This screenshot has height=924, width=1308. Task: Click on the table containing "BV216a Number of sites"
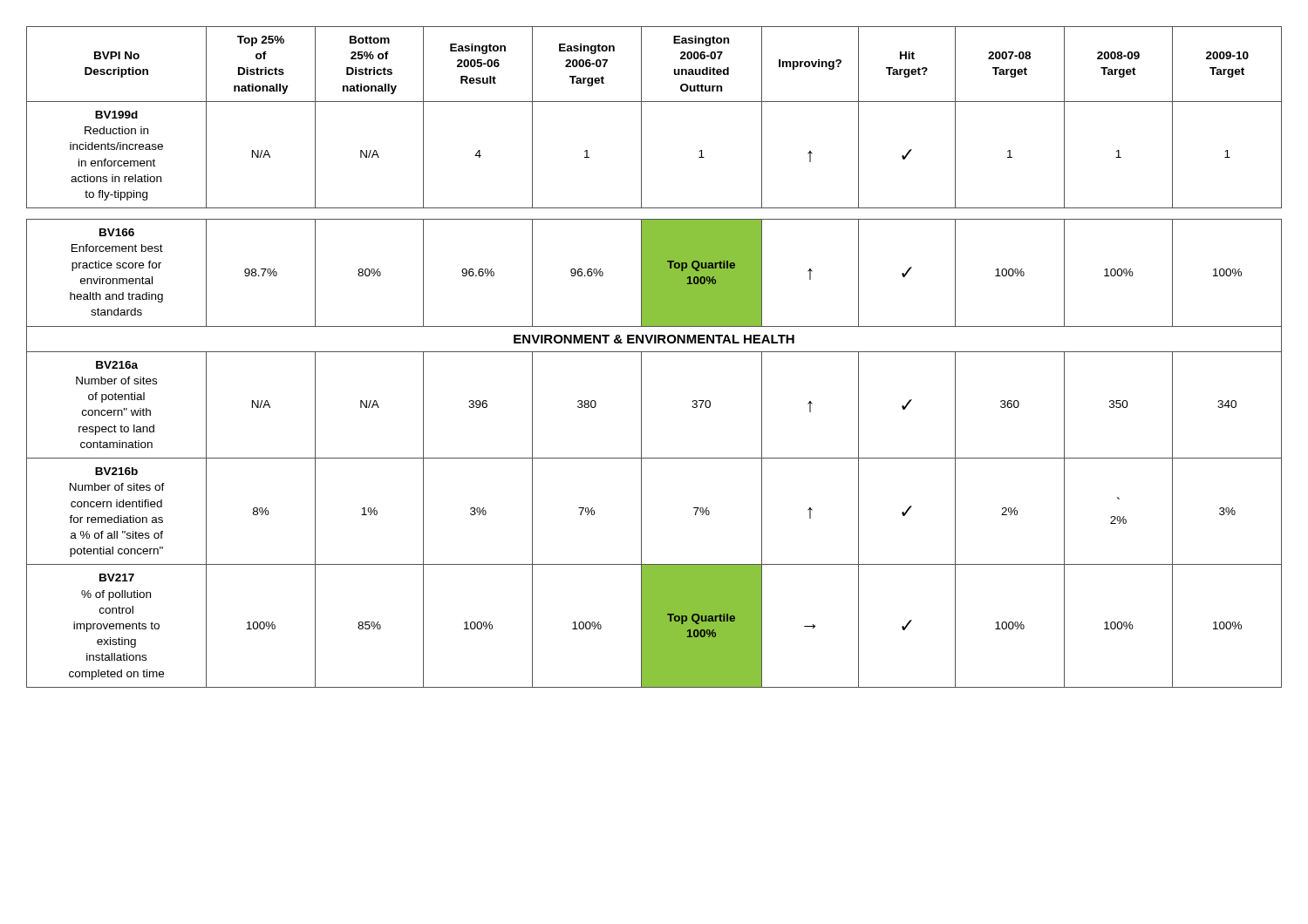(654, 357)
